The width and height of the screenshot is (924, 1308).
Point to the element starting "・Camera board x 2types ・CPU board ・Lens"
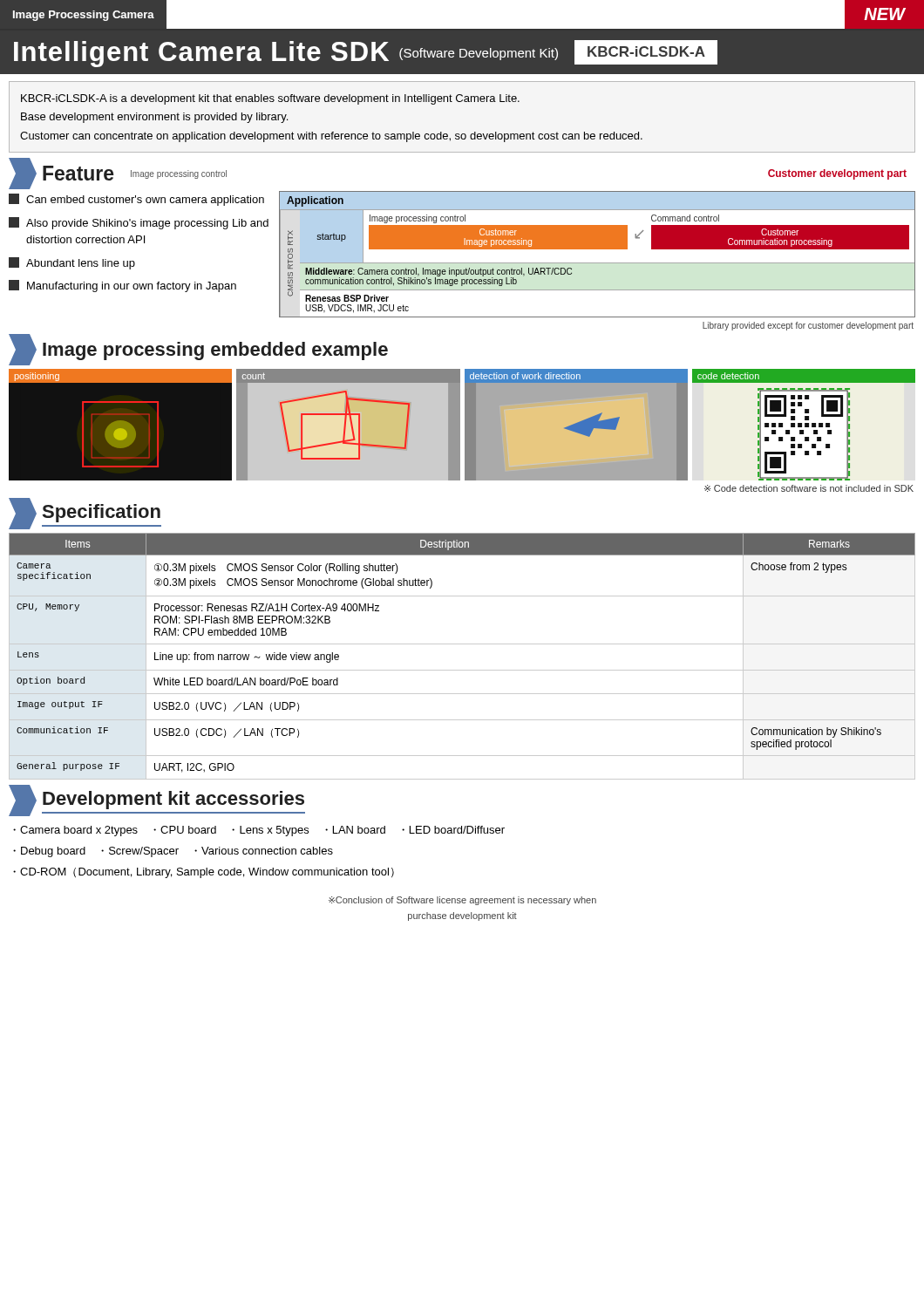coord(257,830)
